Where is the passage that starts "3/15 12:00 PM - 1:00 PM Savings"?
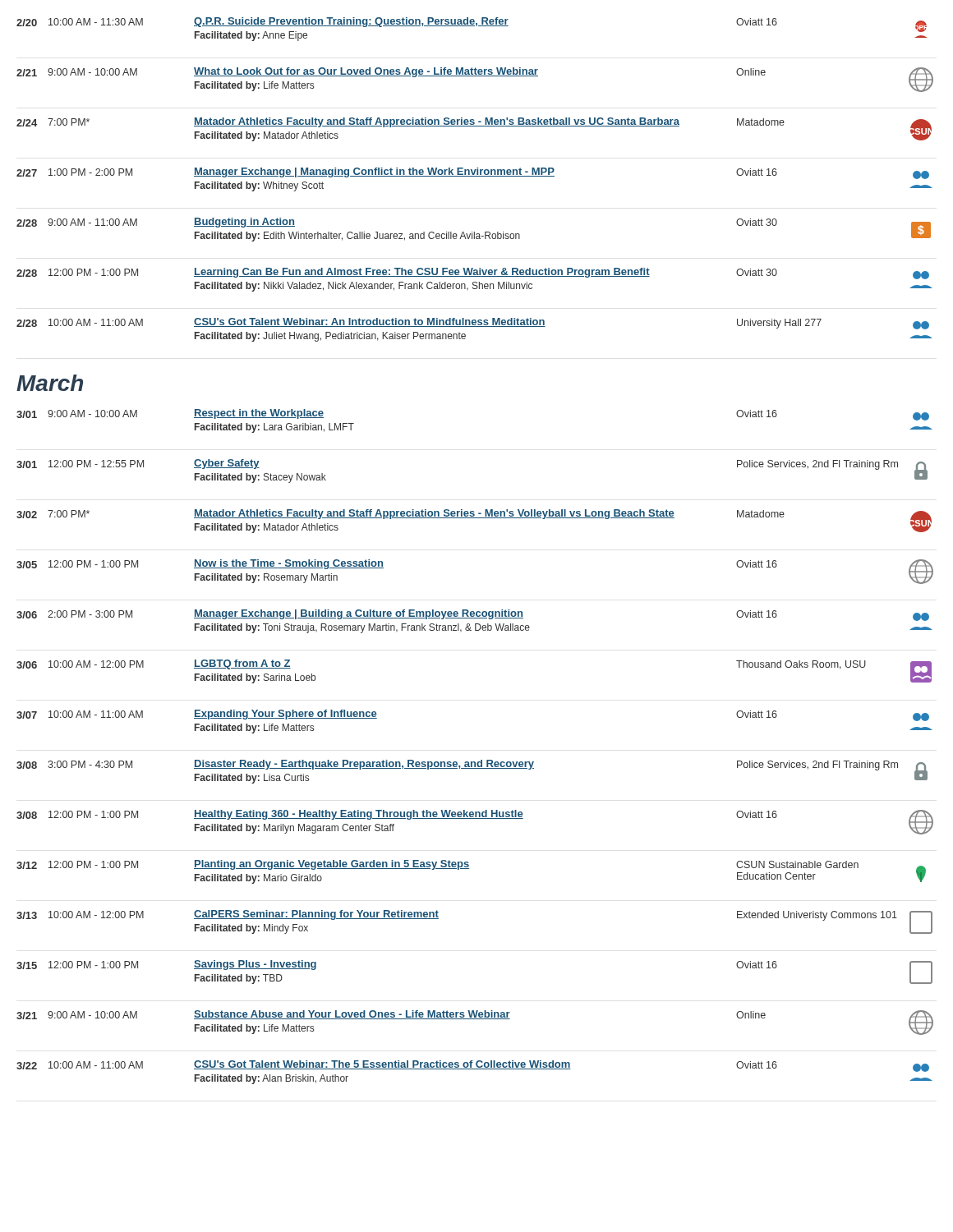Viewport: 953px width, 1232px height. tap(78, 968)
